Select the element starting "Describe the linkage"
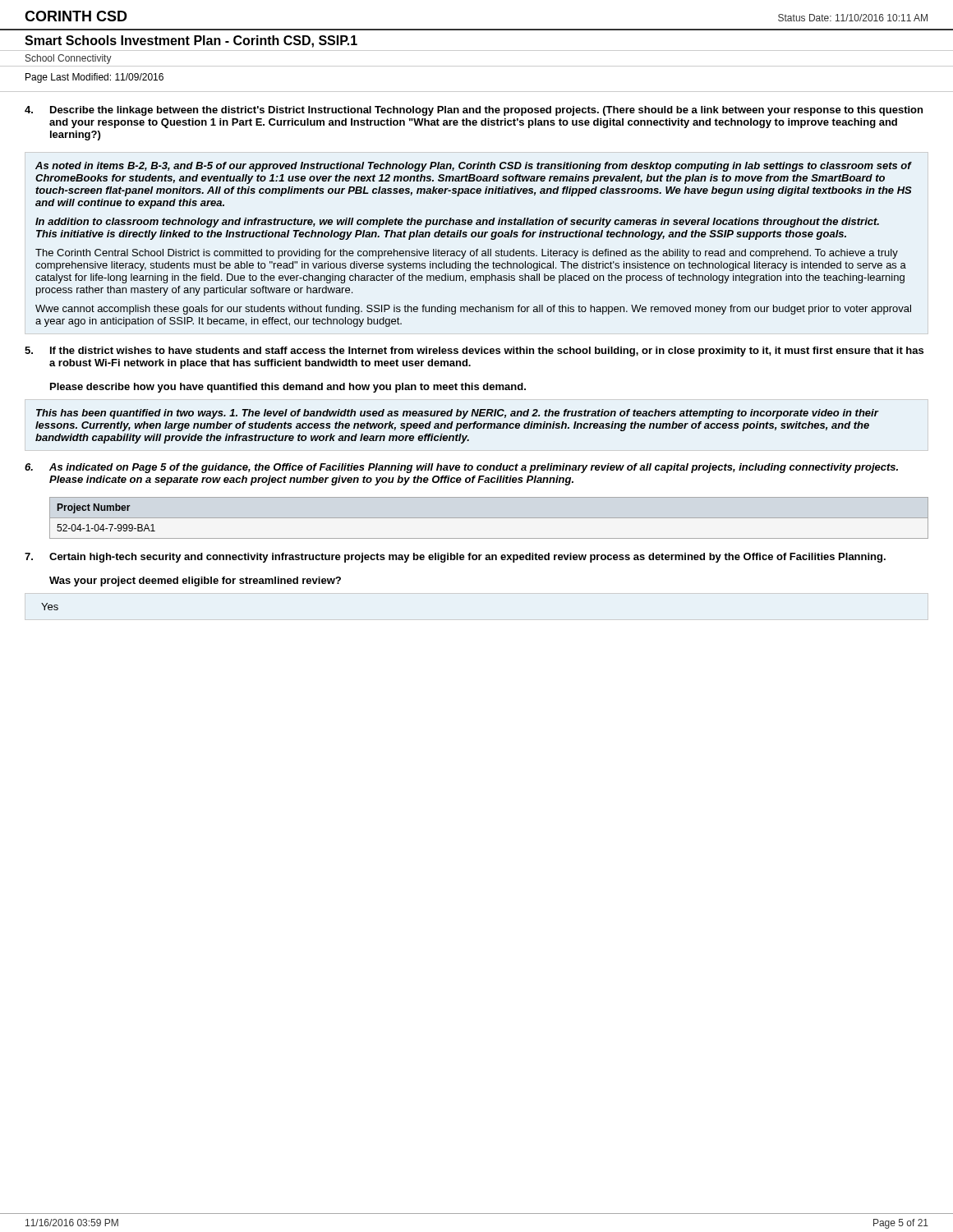This screenshot has height=1232, width=953. 476,122
